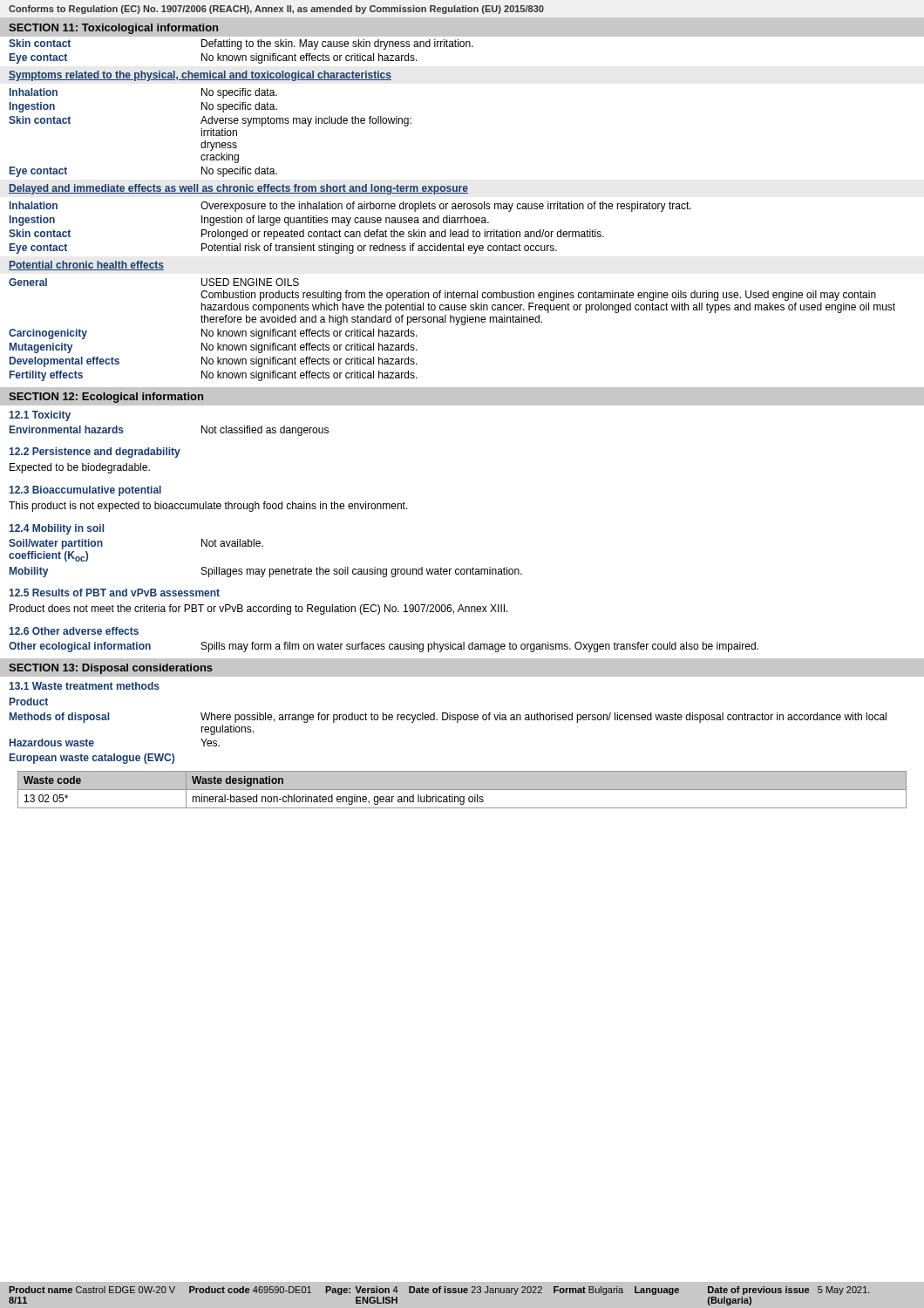
Task: Click on the text block starting "Inhalation Overexposure to the inhalation of airborne"
Action: click(x=462, y=206)
